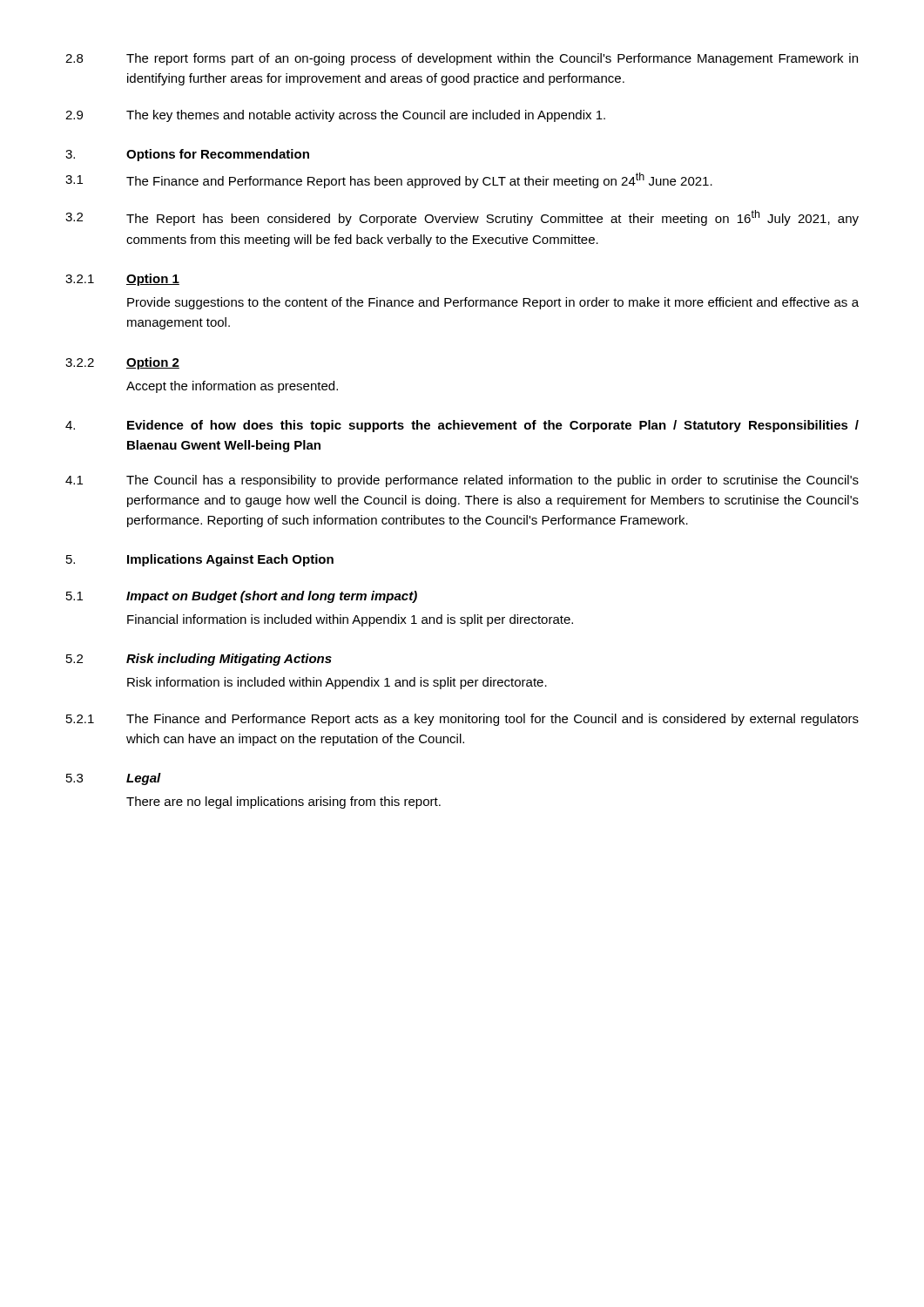Click on the passage starting "4. Evidence of how"
Viewport: 924px width, 1307px height.
click(x=462, y=435)
